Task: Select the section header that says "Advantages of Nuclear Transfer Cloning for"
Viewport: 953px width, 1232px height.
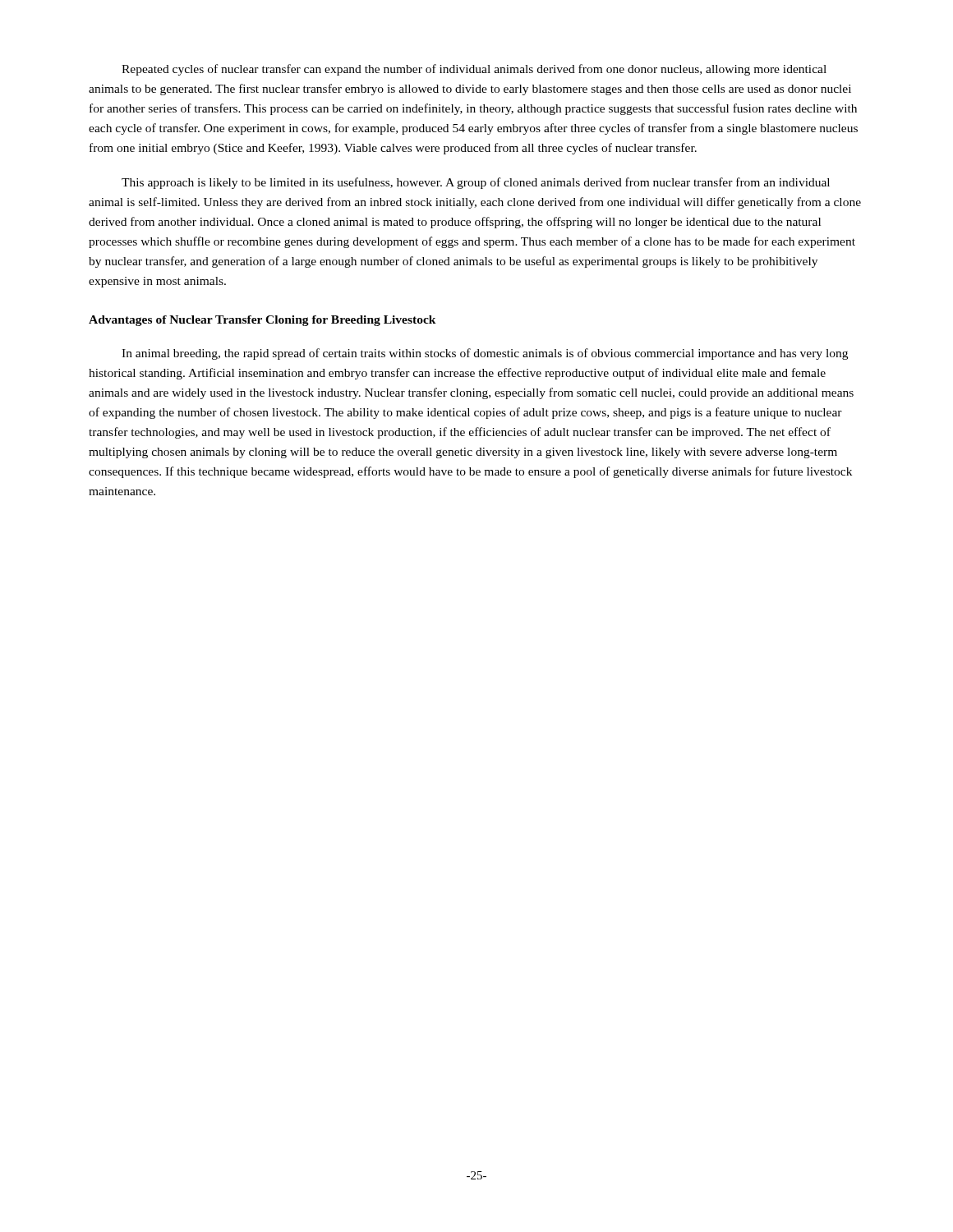Action: (x=262, y=319)
